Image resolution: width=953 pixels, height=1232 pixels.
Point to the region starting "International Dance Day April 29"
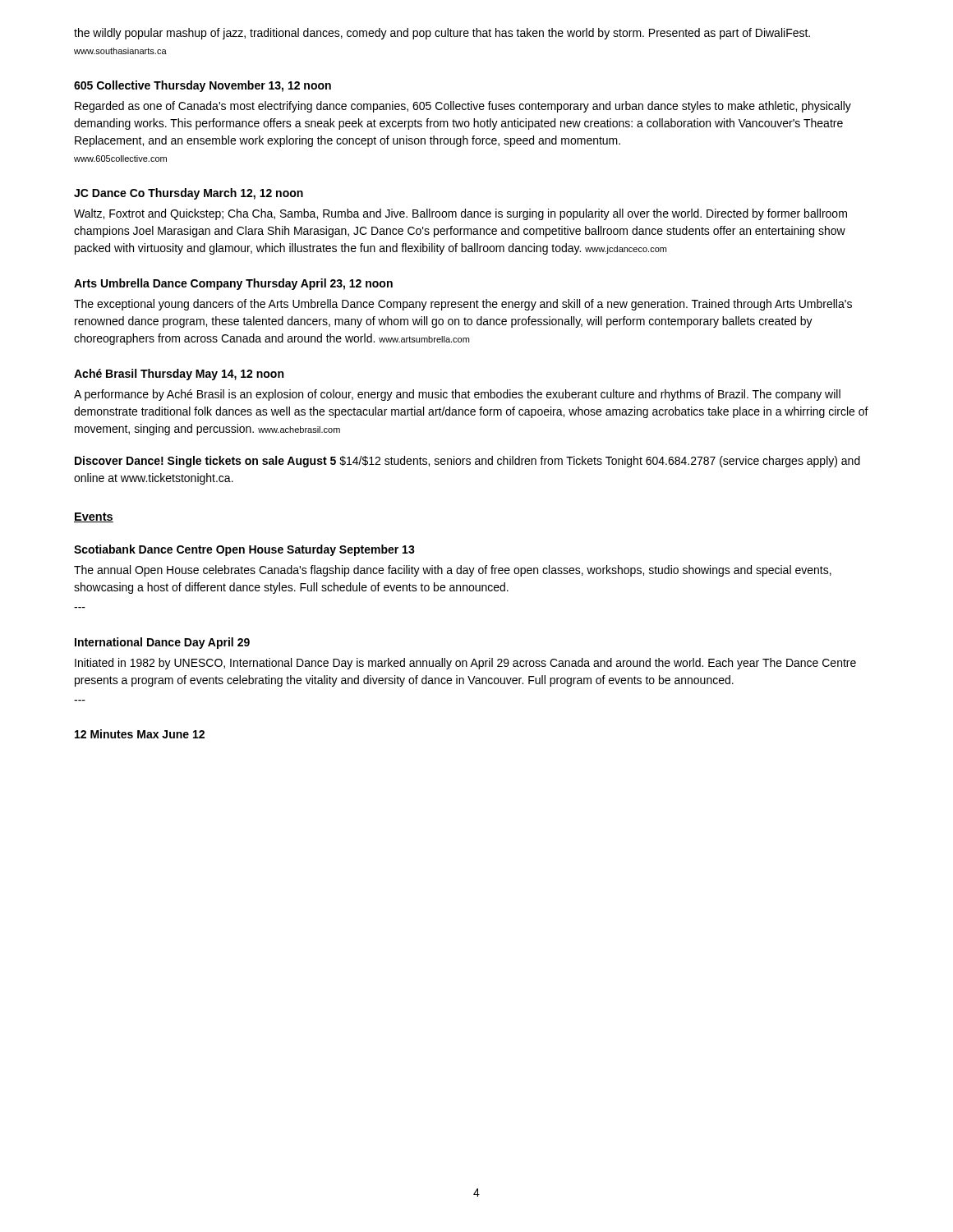tap(162, 643)
